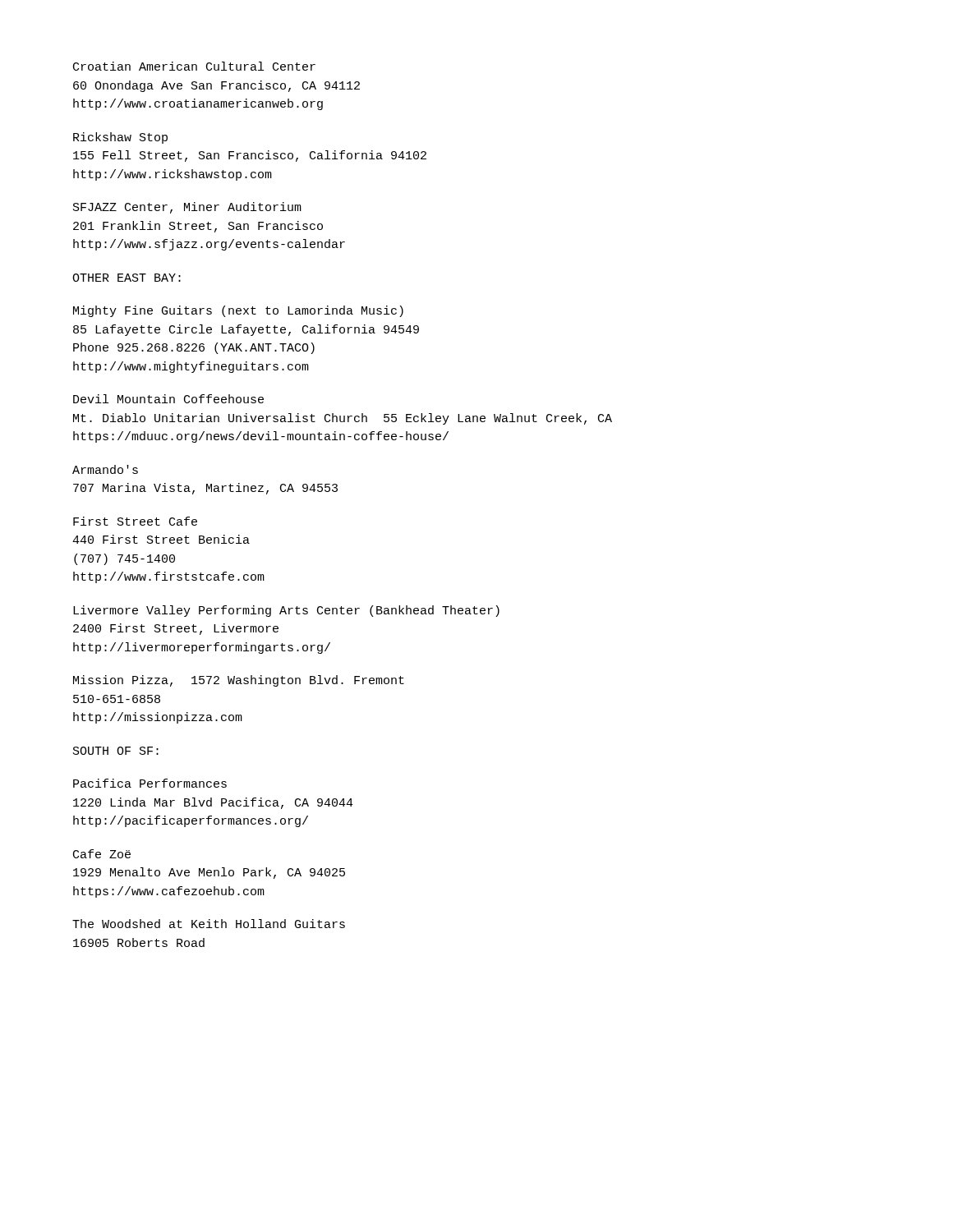Find the list item with the text "Mighty Fine Guitars (next to Lamorinda"

[x=246, y=339]
